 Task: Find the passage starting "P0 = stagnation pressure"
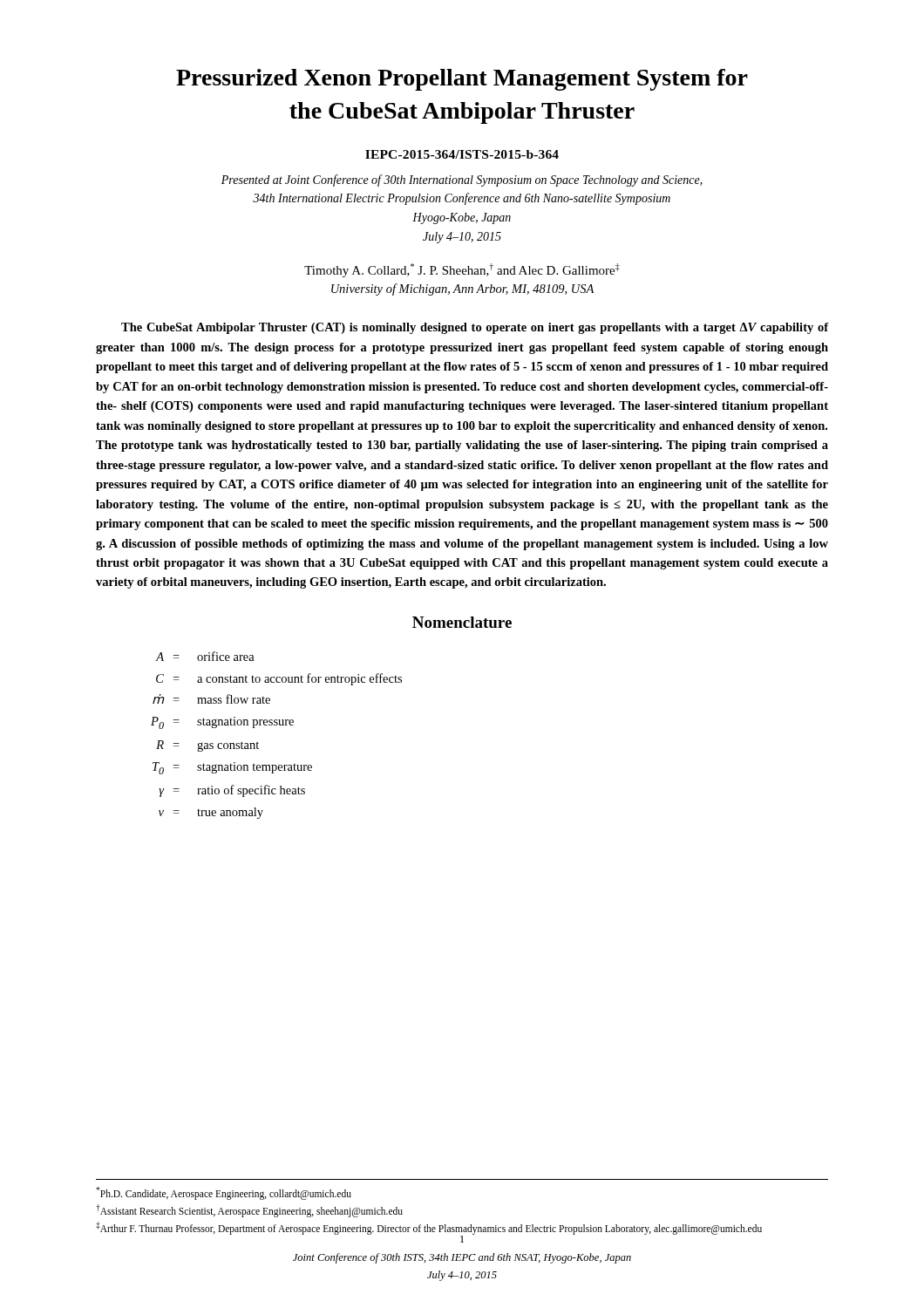(x=222, y=723)
